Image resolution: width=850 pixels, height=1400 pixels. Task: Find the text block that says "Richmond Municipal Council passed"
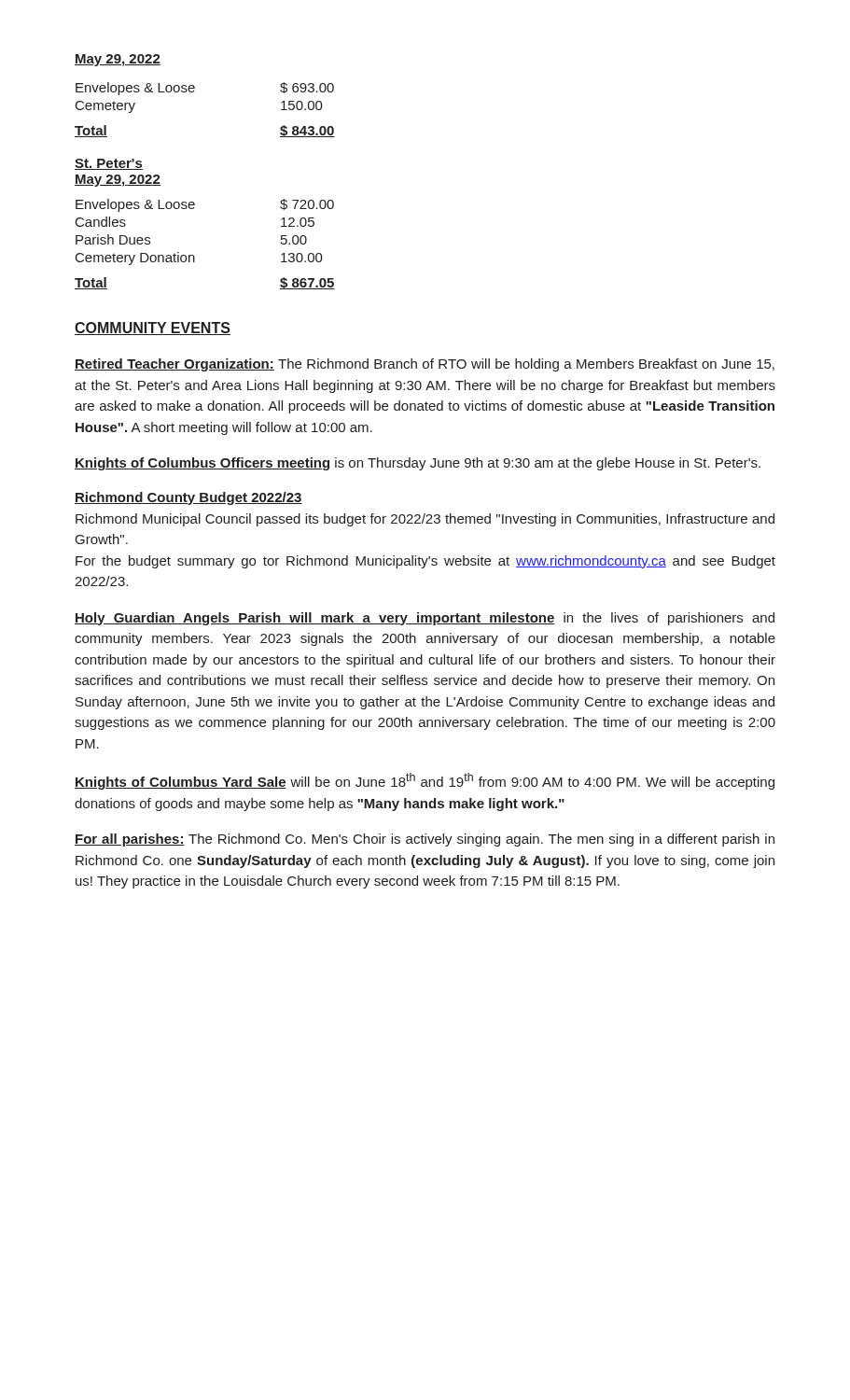click(425, 550)
